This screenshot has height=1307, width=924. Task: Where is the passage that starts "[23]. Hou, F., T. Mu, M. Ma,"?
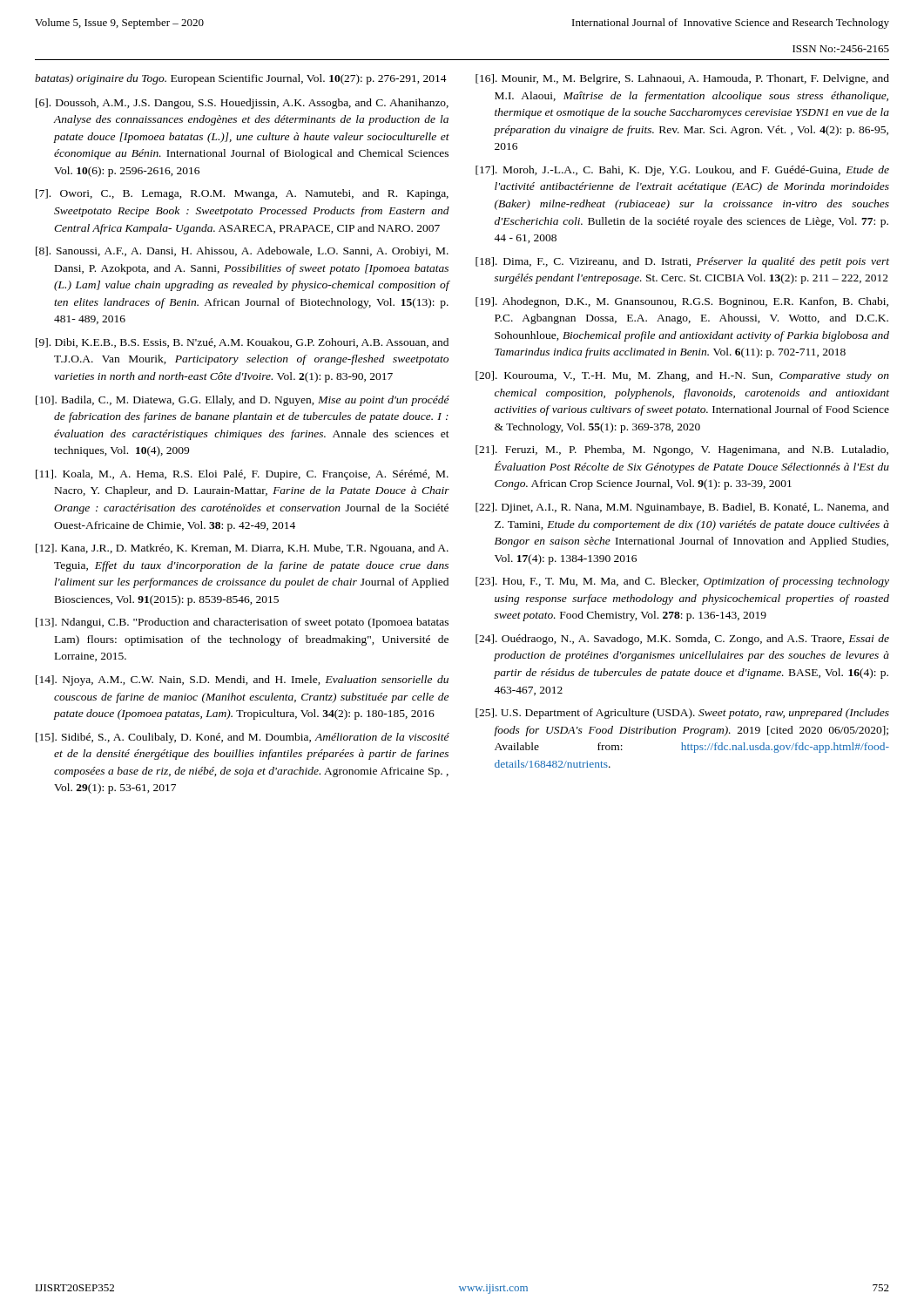tap(682, 598)
